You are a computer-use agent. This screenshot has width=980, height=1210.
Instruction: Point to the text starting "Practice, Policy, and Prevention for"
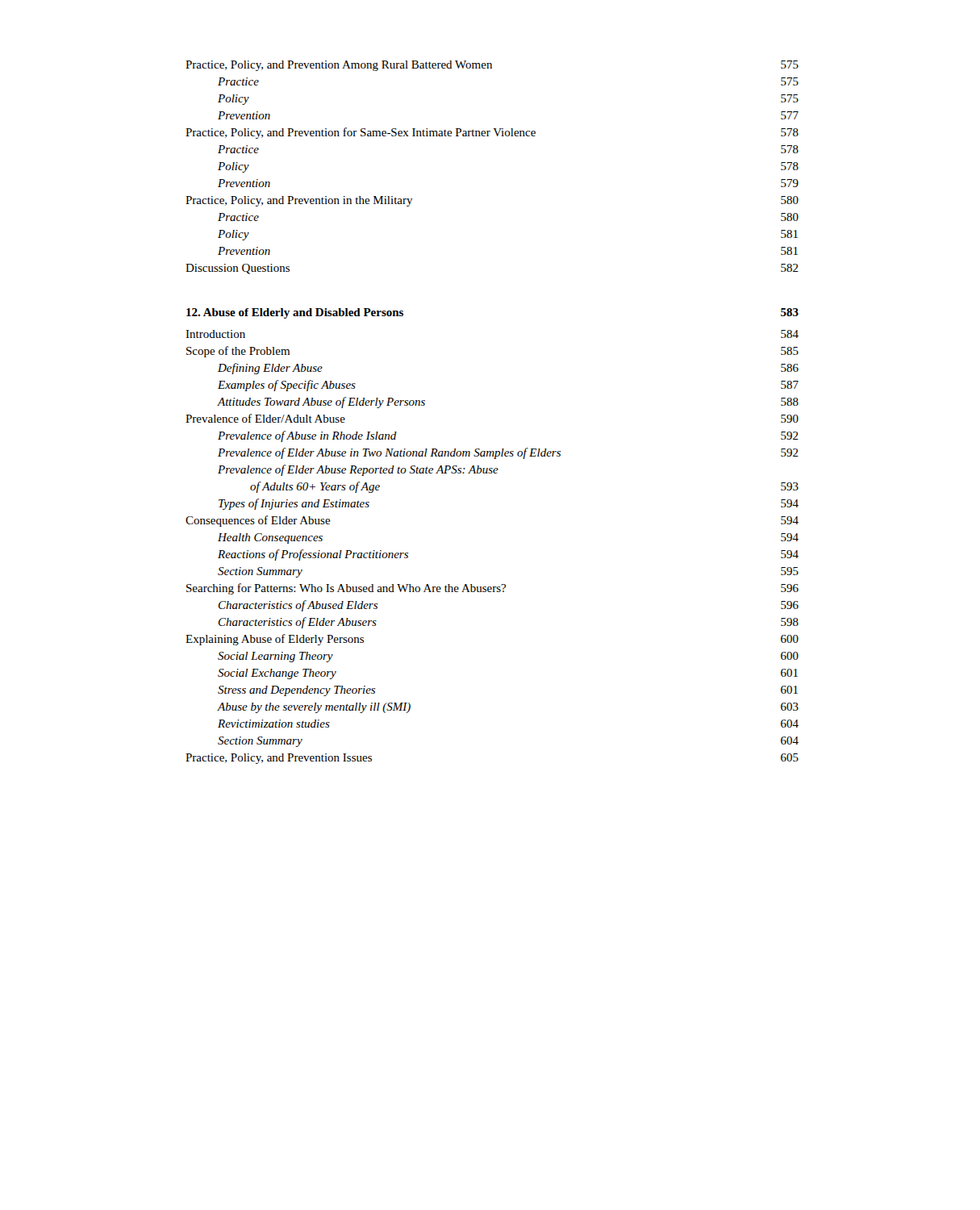[x=492, y=133]
